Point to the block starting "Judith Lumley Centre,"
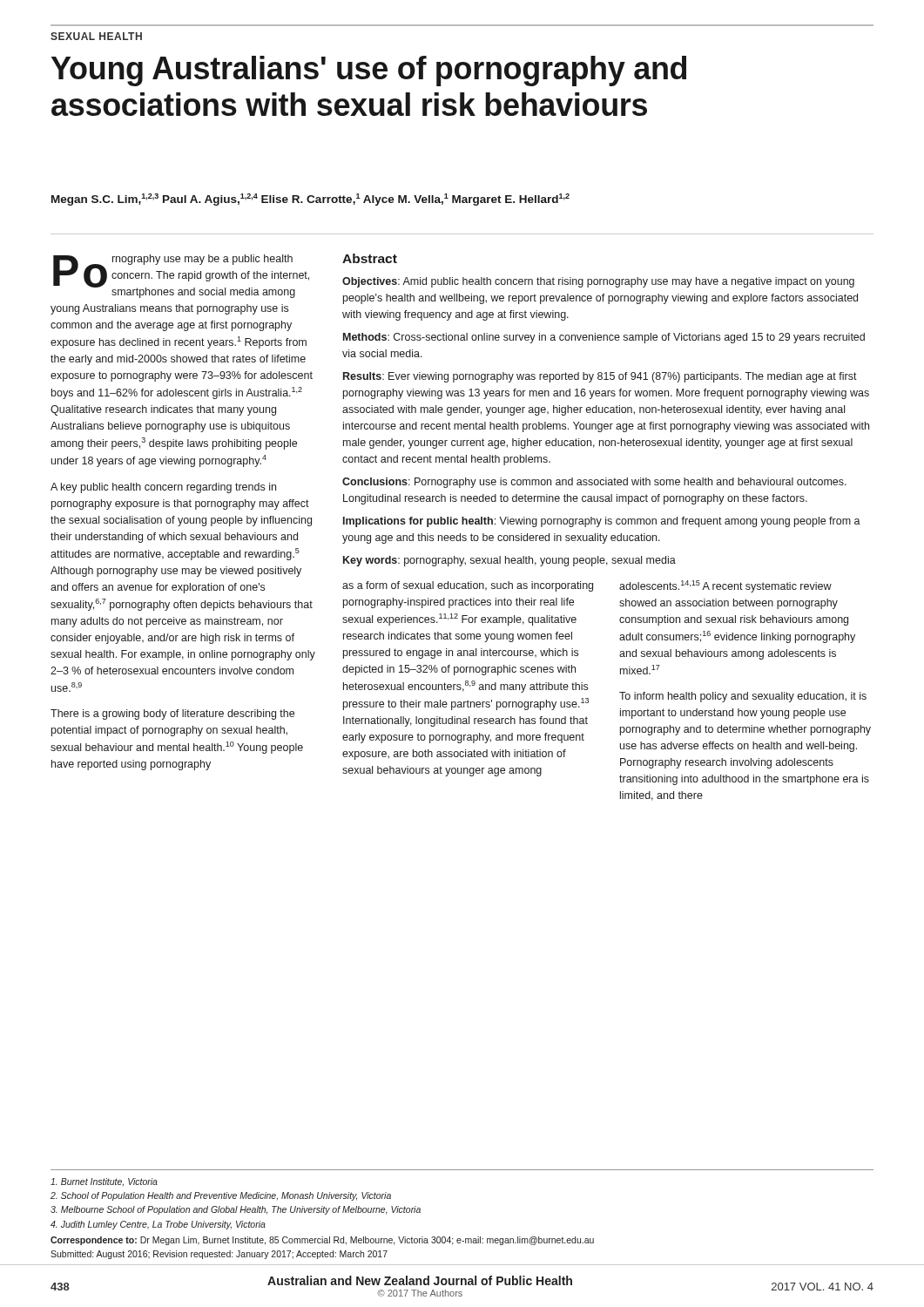The height and width of the screenshot is (1307, 924). tap(158, 1224)
